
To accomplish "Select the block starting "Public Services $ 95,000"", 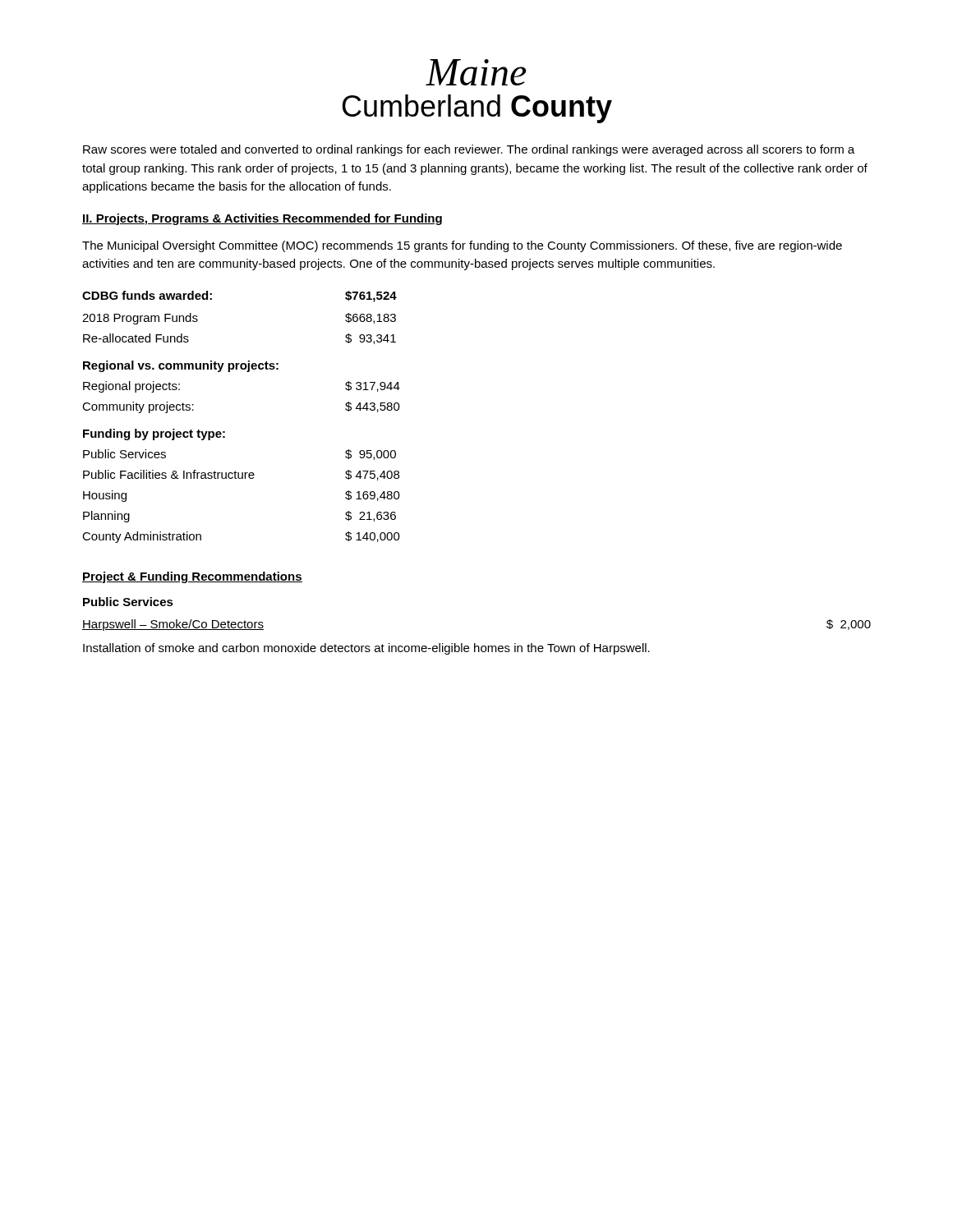I will pyautogui.click(x=126, y=455).
